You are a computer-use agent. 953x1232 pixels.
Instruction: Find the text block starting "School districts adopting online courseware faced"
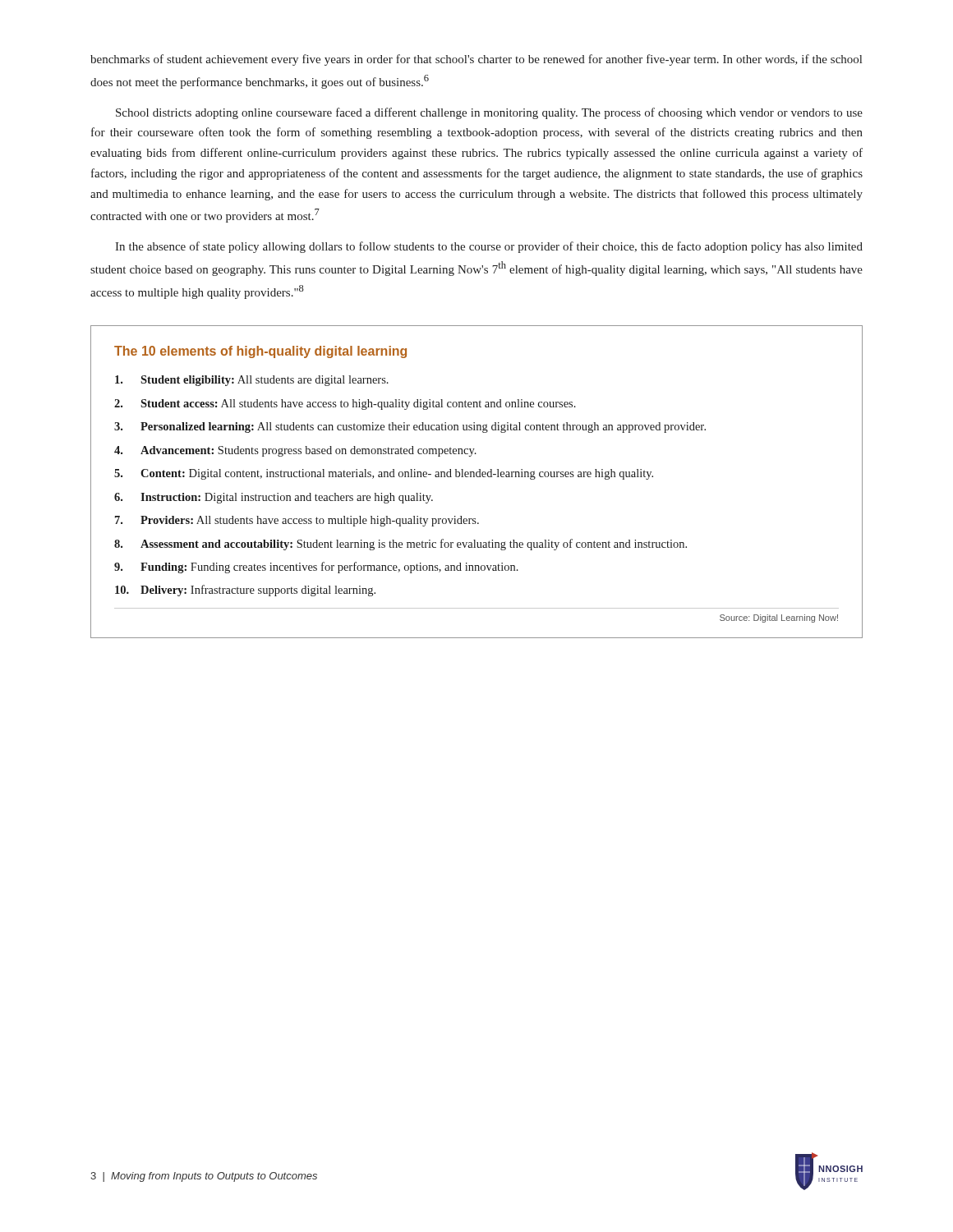(476, 164)
